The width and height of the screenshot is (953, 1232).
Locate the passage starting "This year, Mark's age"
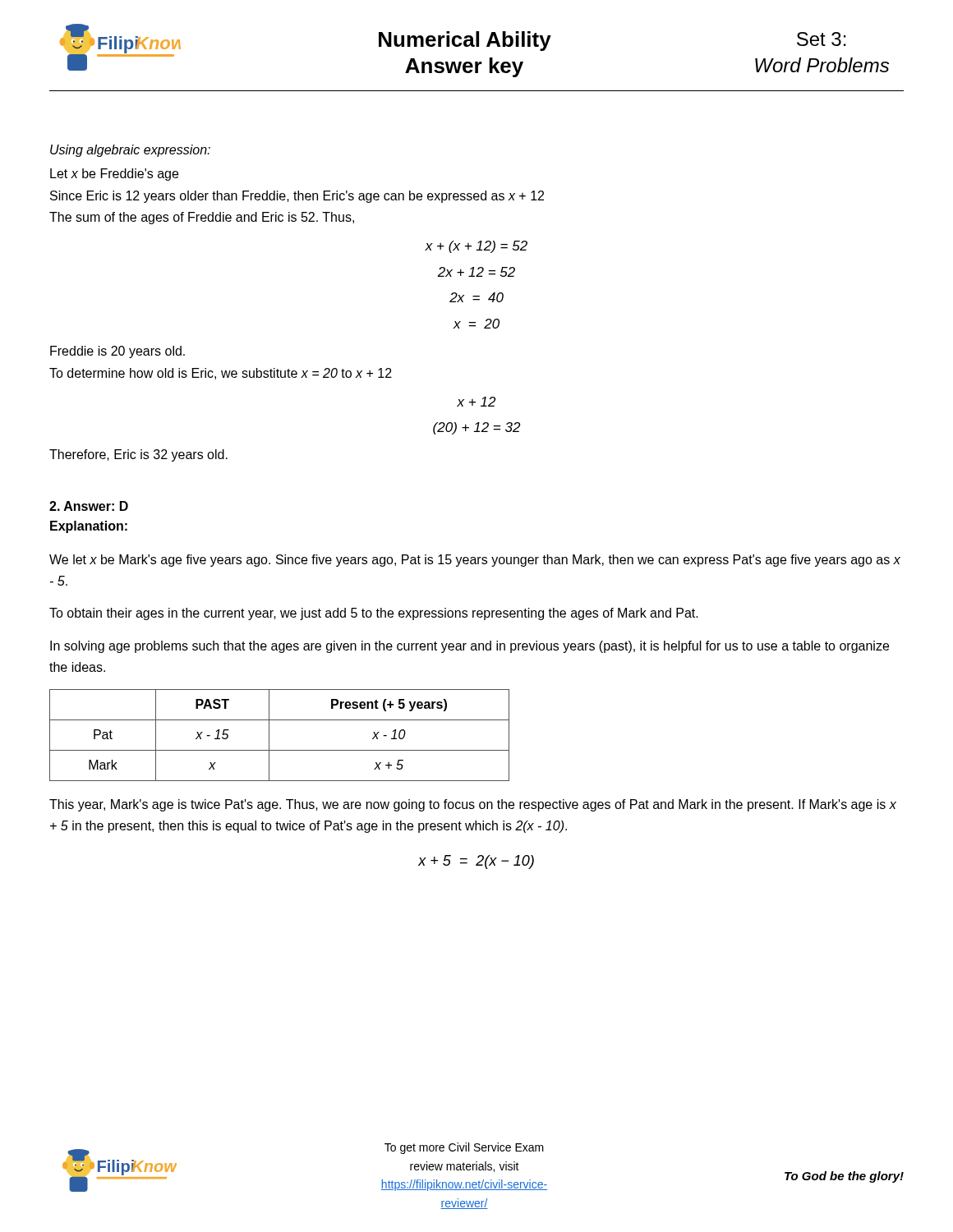(x=473, y=815)
